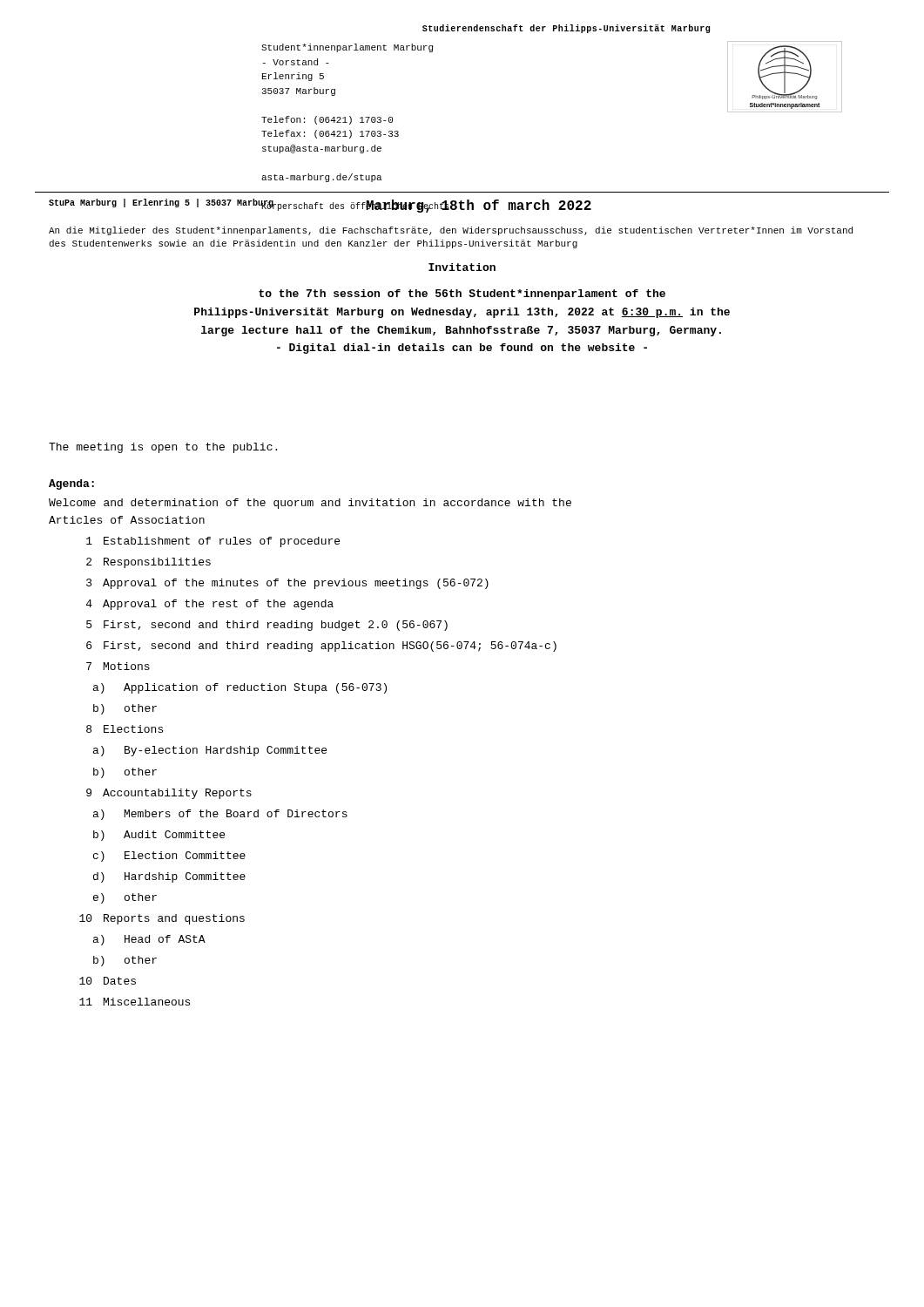
Task: Find the list item that says "1 Establishment of rules of procedure"
Action: click(x=221, y=542)
